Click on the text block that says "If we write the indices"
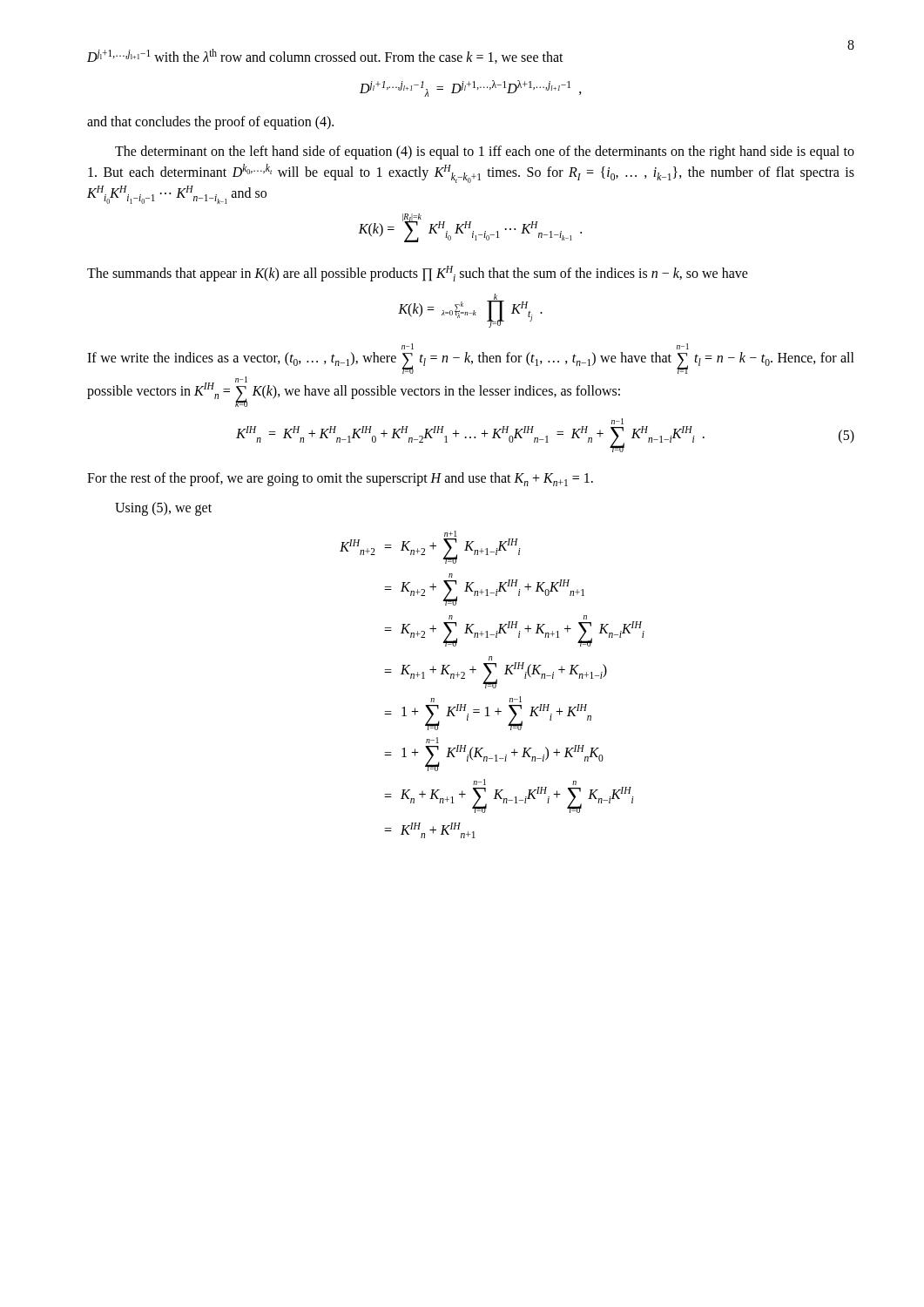Image resolution: width=924 pixels, height=1307 pixels. pyautogui.click(x=471, y=376)
